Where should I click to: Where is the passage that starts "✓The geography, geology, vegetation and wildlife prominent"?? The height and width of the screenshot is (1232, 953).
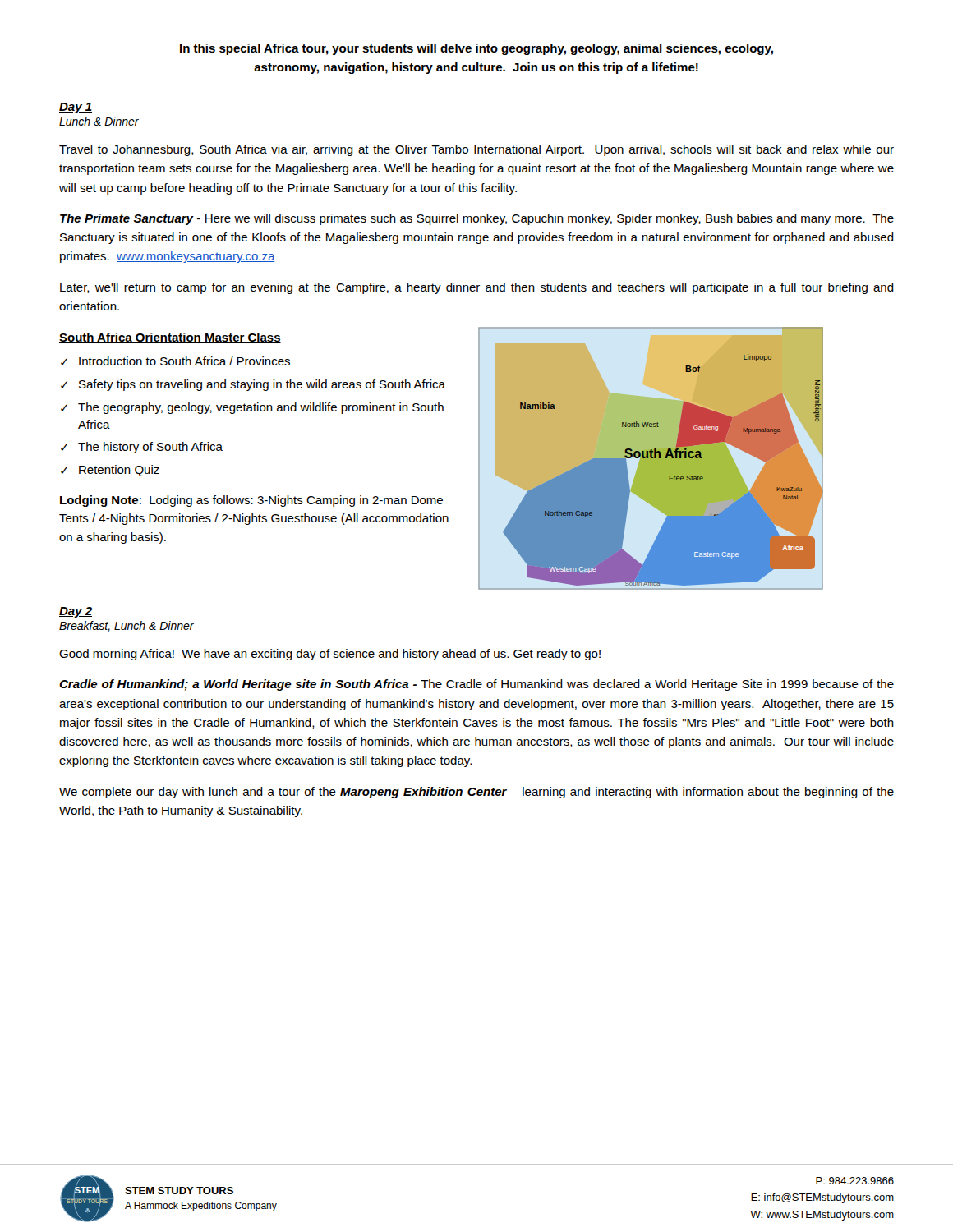tap(260, 416)
